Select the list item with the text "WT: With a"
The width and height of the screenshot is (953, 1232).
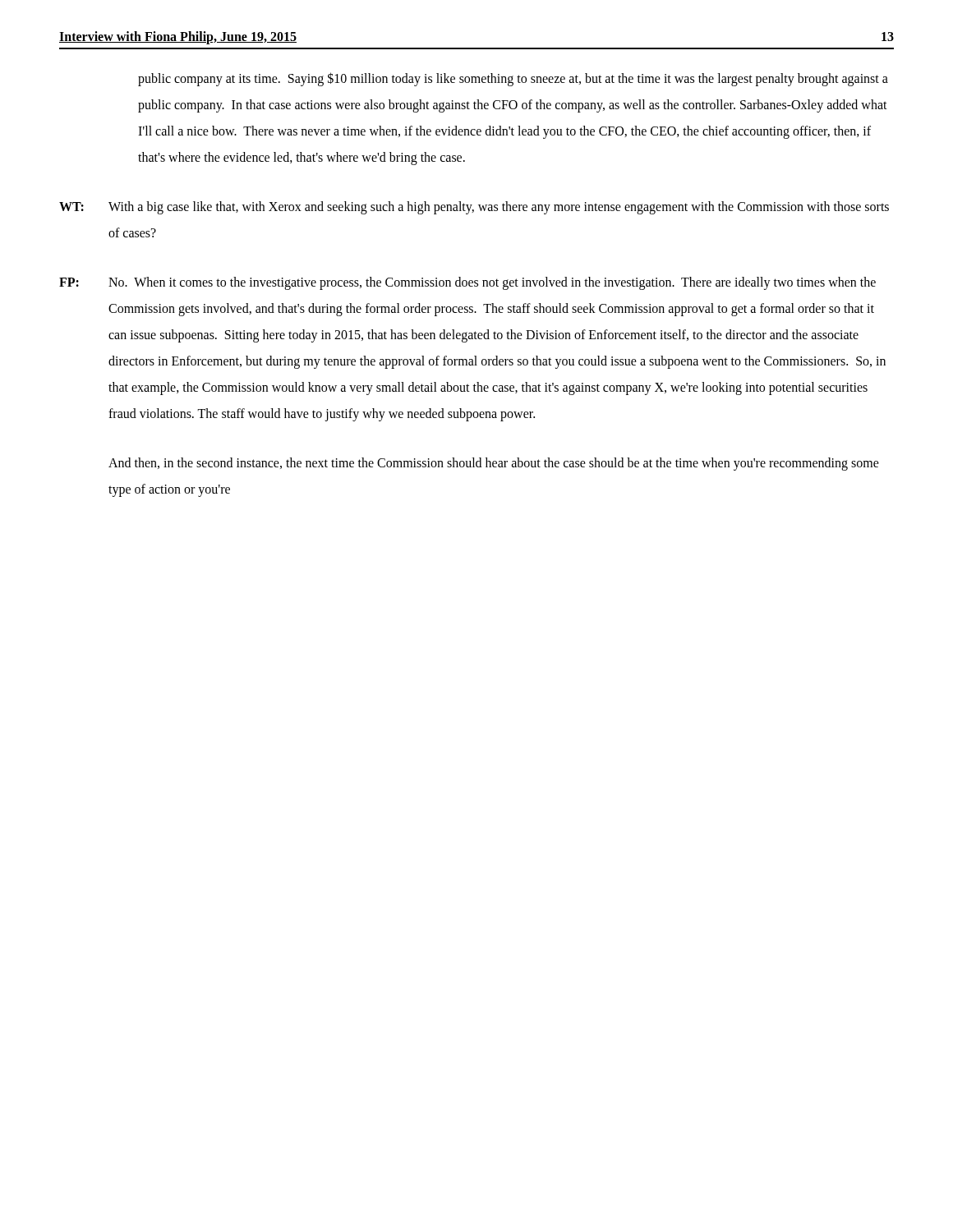point(476,220)
